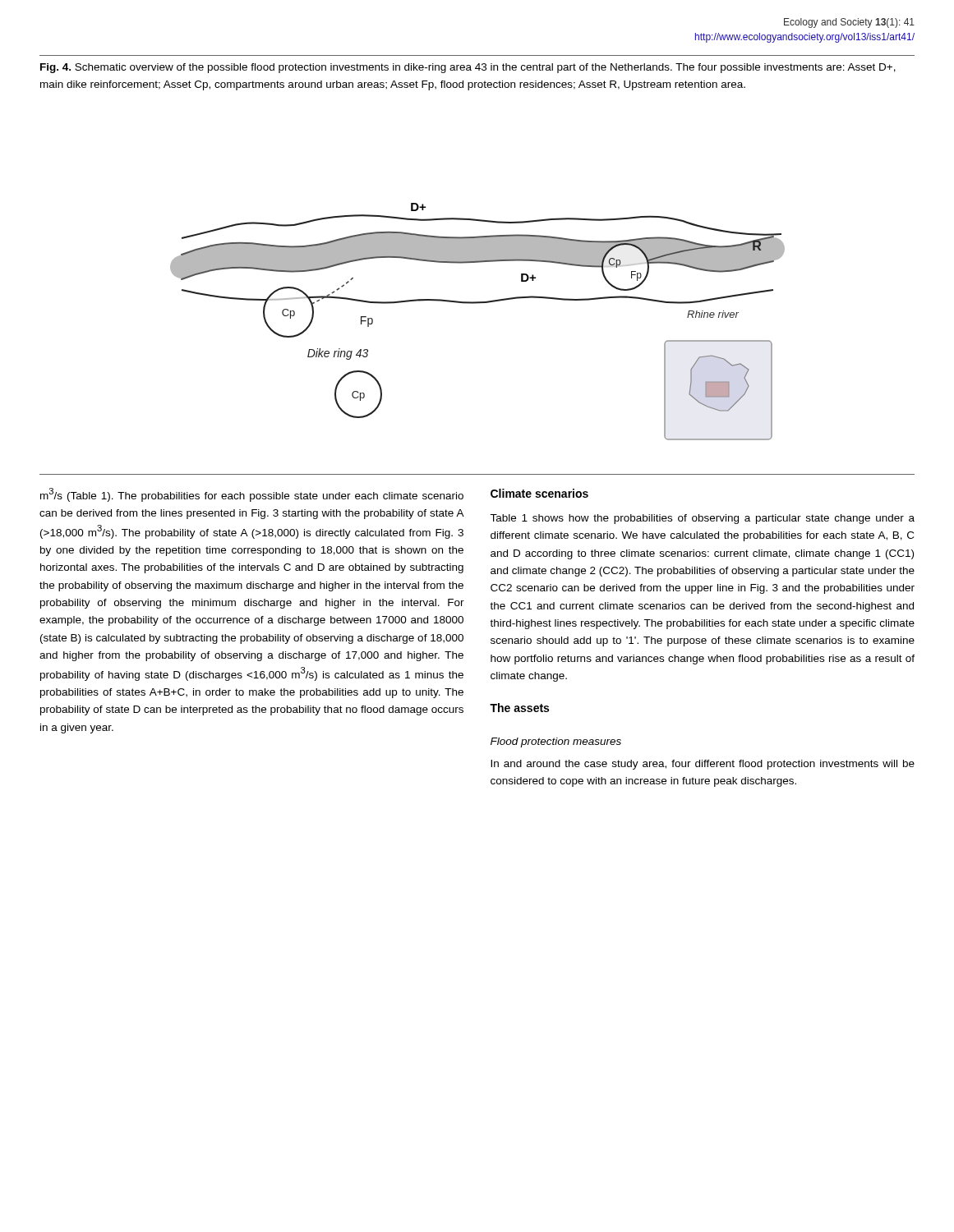The height and width of the screenshot is (1232, 954).
Task: Select the block starting "m3/s (Table 1). The probabilities for each possible"
Action: pos(252,610)
